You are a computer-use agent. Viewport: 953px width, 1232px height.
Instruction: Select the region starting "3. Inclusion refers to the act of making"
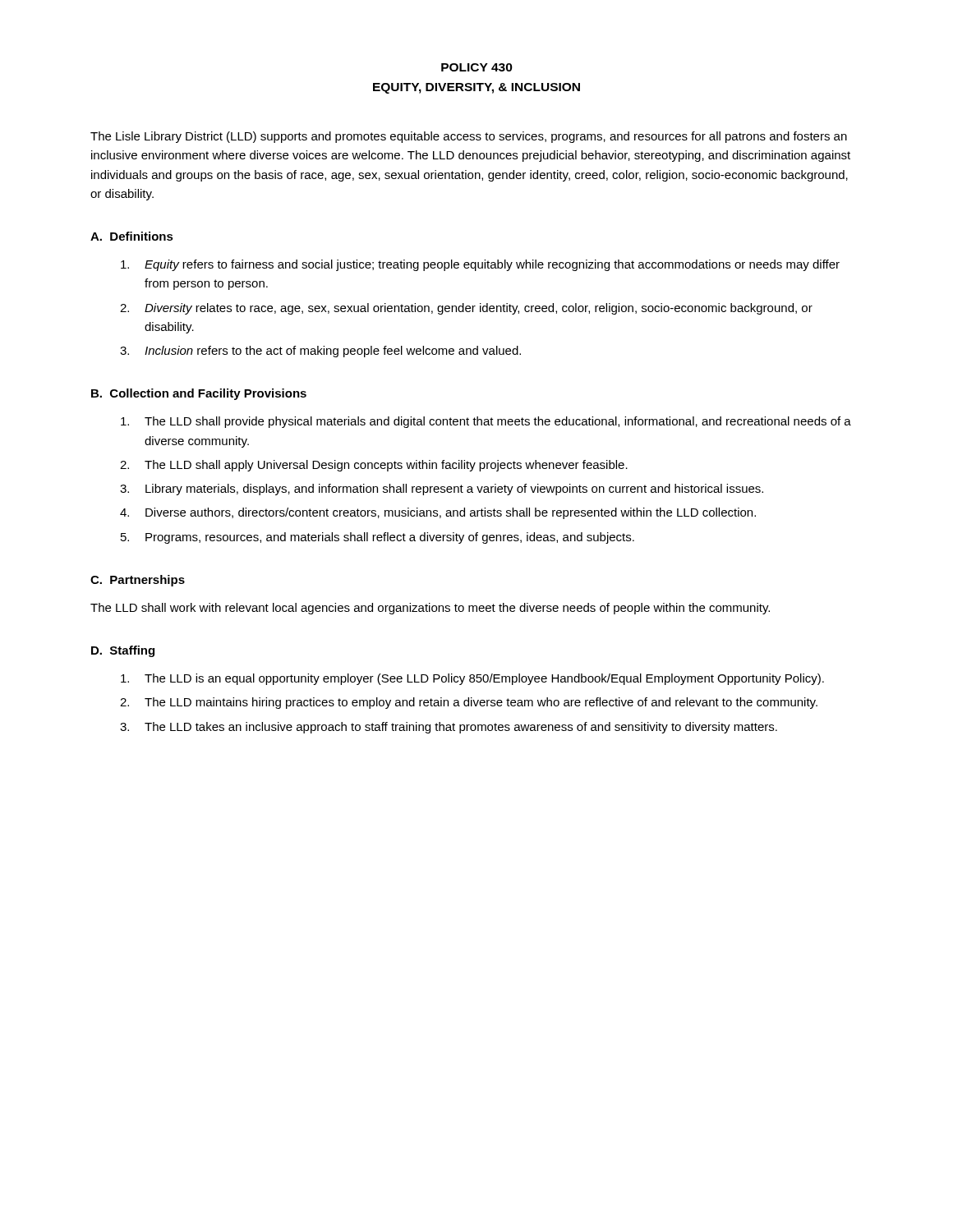pos(491,350)
